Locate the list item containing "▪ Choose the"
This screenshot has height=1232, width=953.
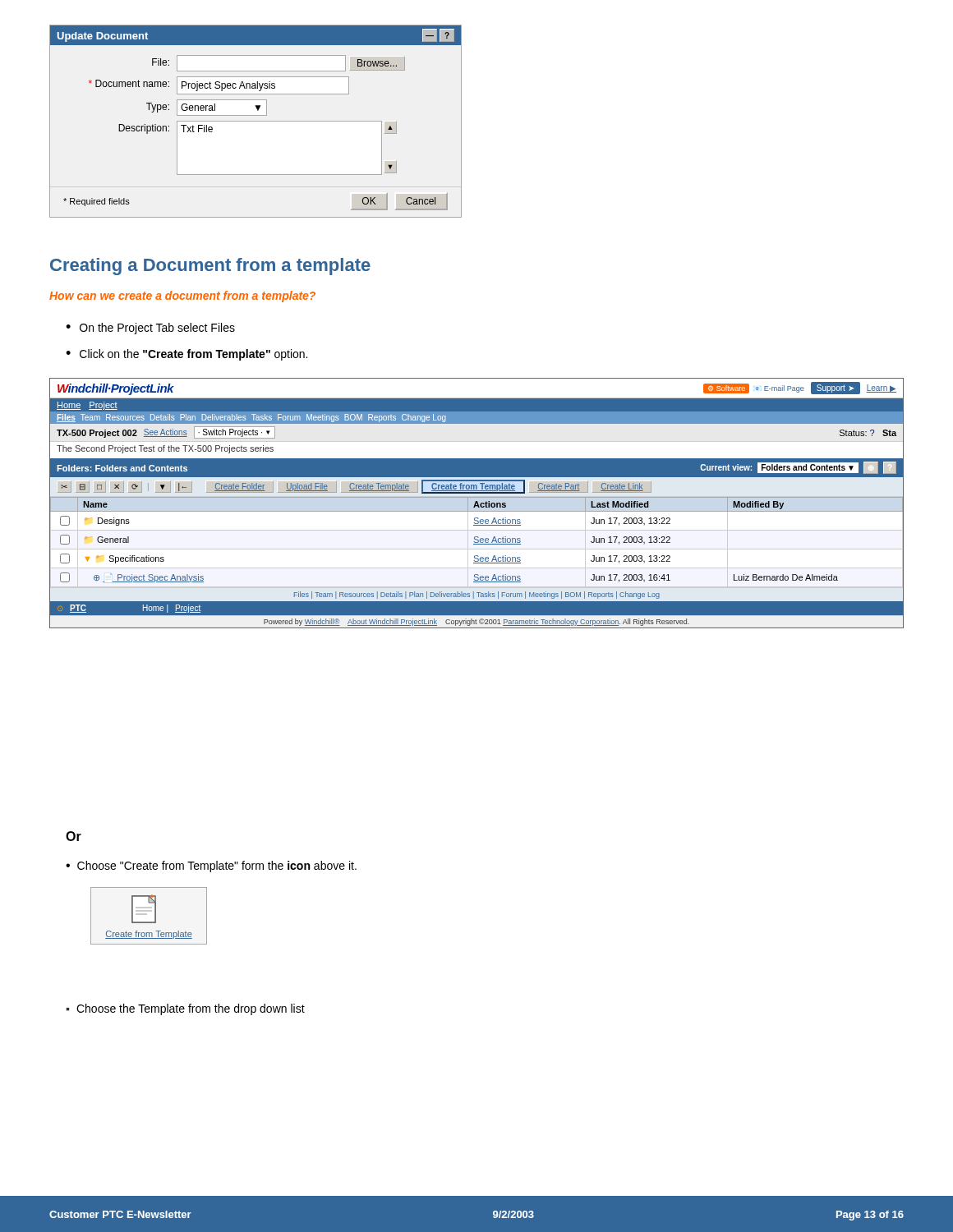185,1009
